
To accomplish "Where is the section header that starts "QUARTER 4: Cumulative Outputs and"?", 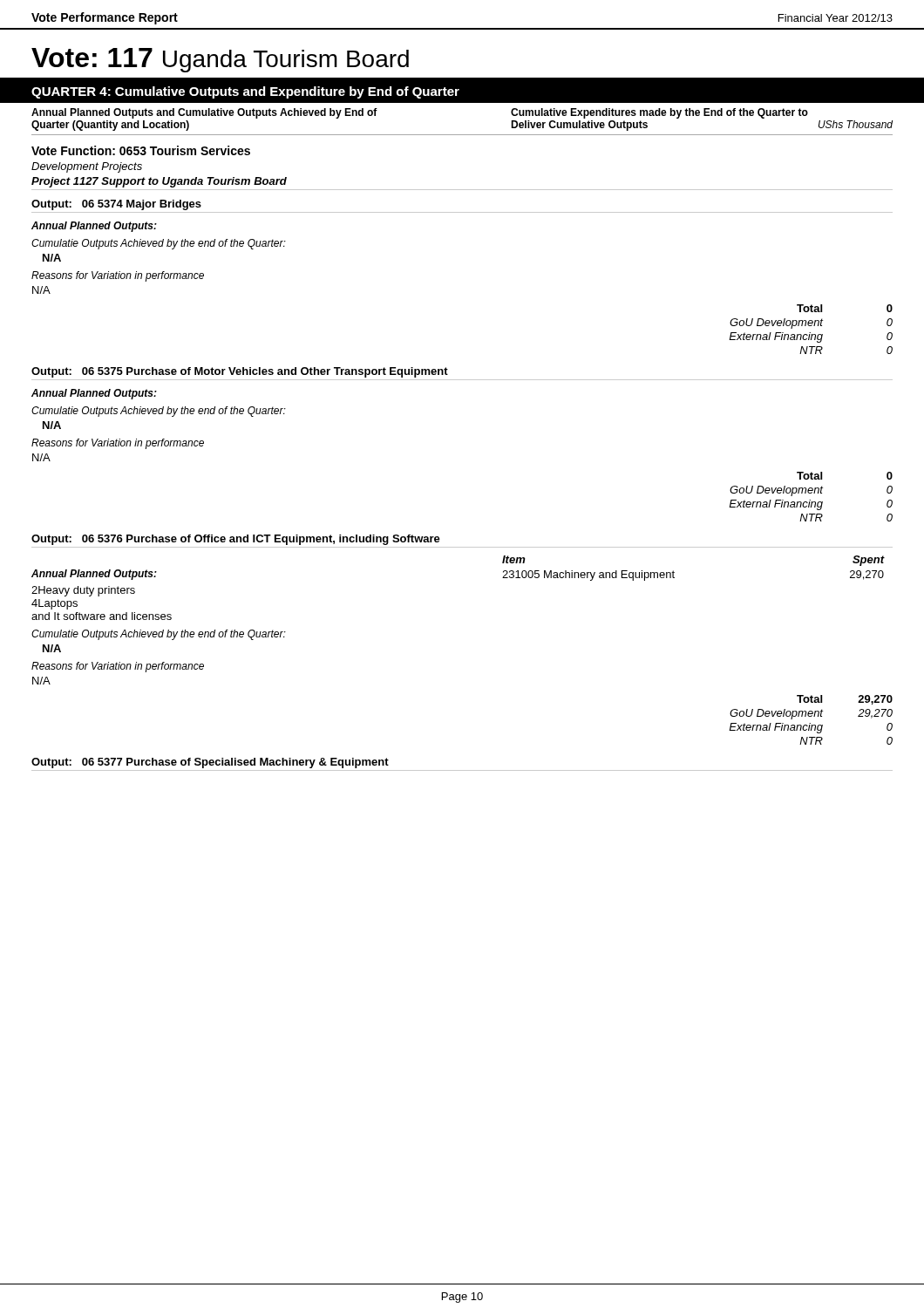I will pos(245,91).
